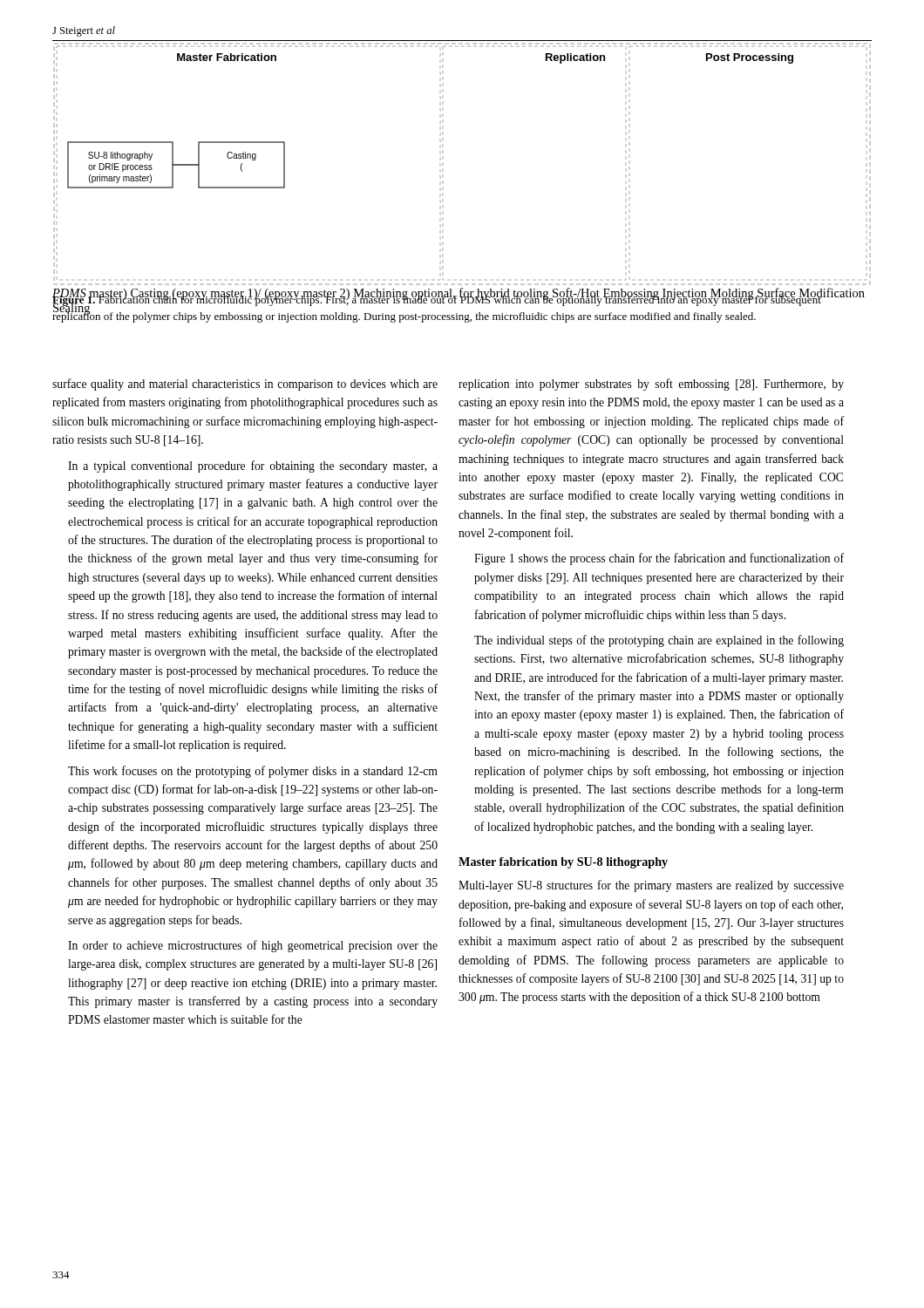The height and width of the screenshot is (1308, 924).
Task: Where is the passage that starts "replication into polymer substrates"?
Action: pos(651,606)
